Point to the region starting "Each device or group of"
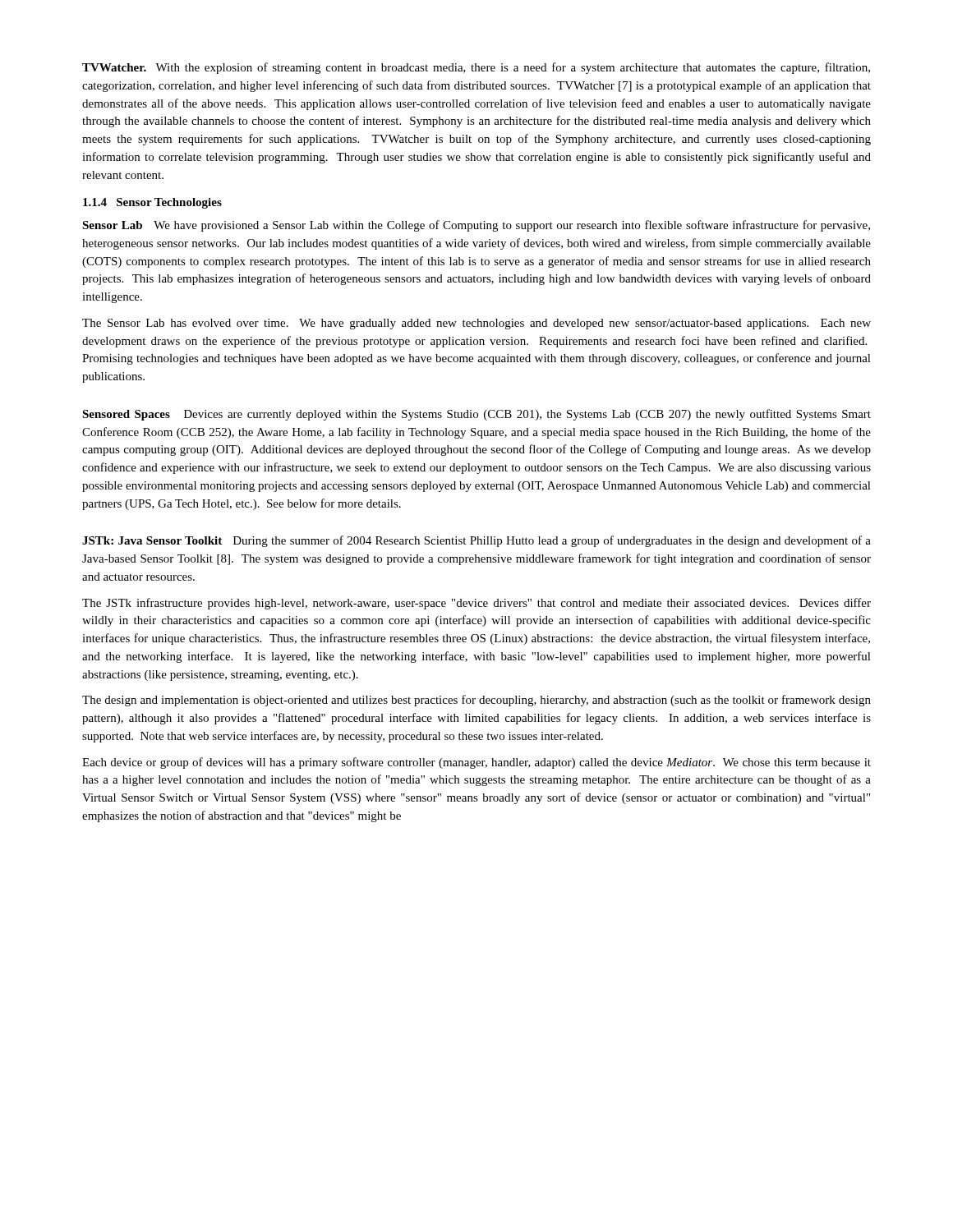953x1232 pixels. pos(476,789)
